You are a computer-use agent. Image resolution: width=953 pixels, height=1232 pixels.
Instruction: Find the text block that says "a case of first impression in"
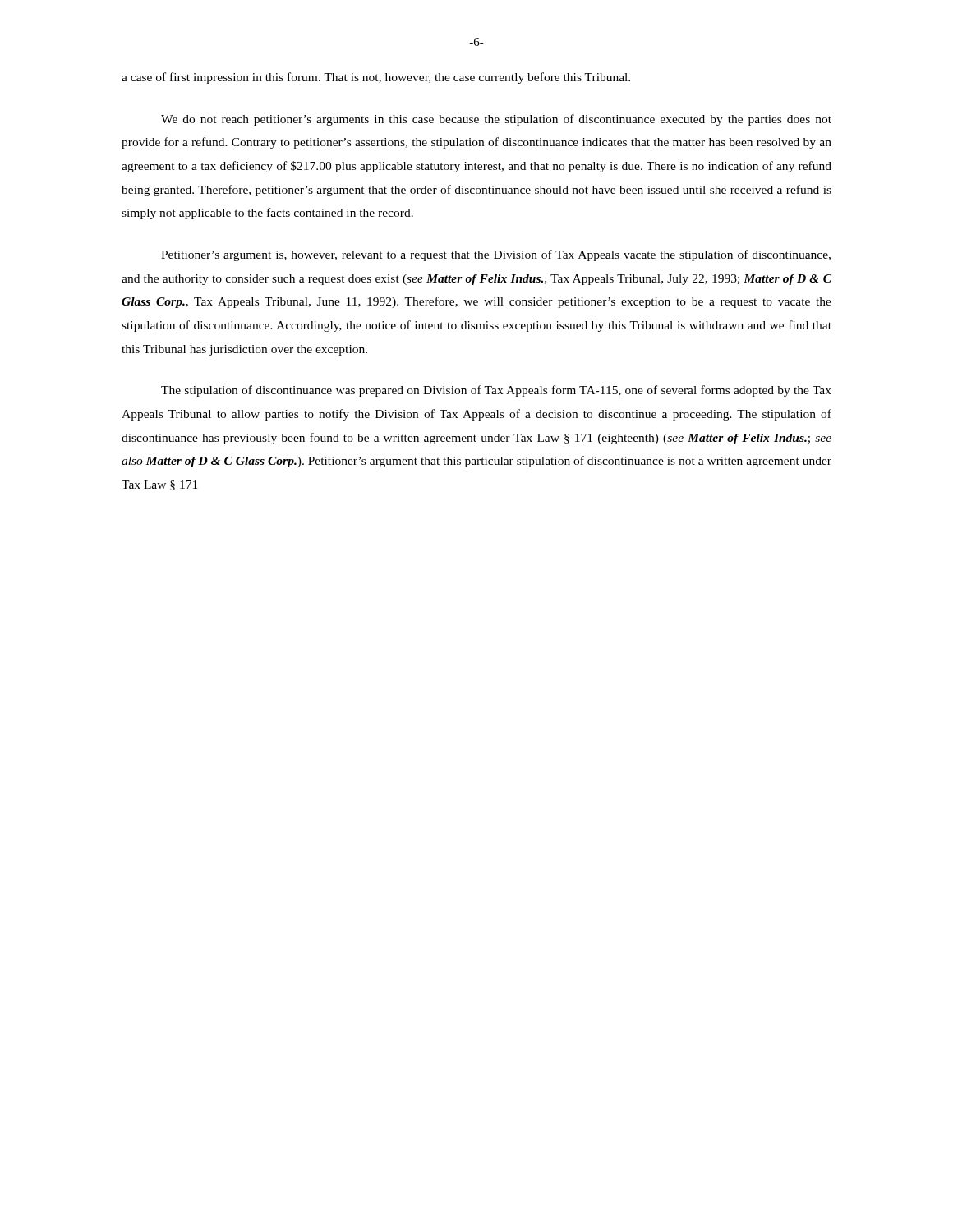tap(376, 77)
